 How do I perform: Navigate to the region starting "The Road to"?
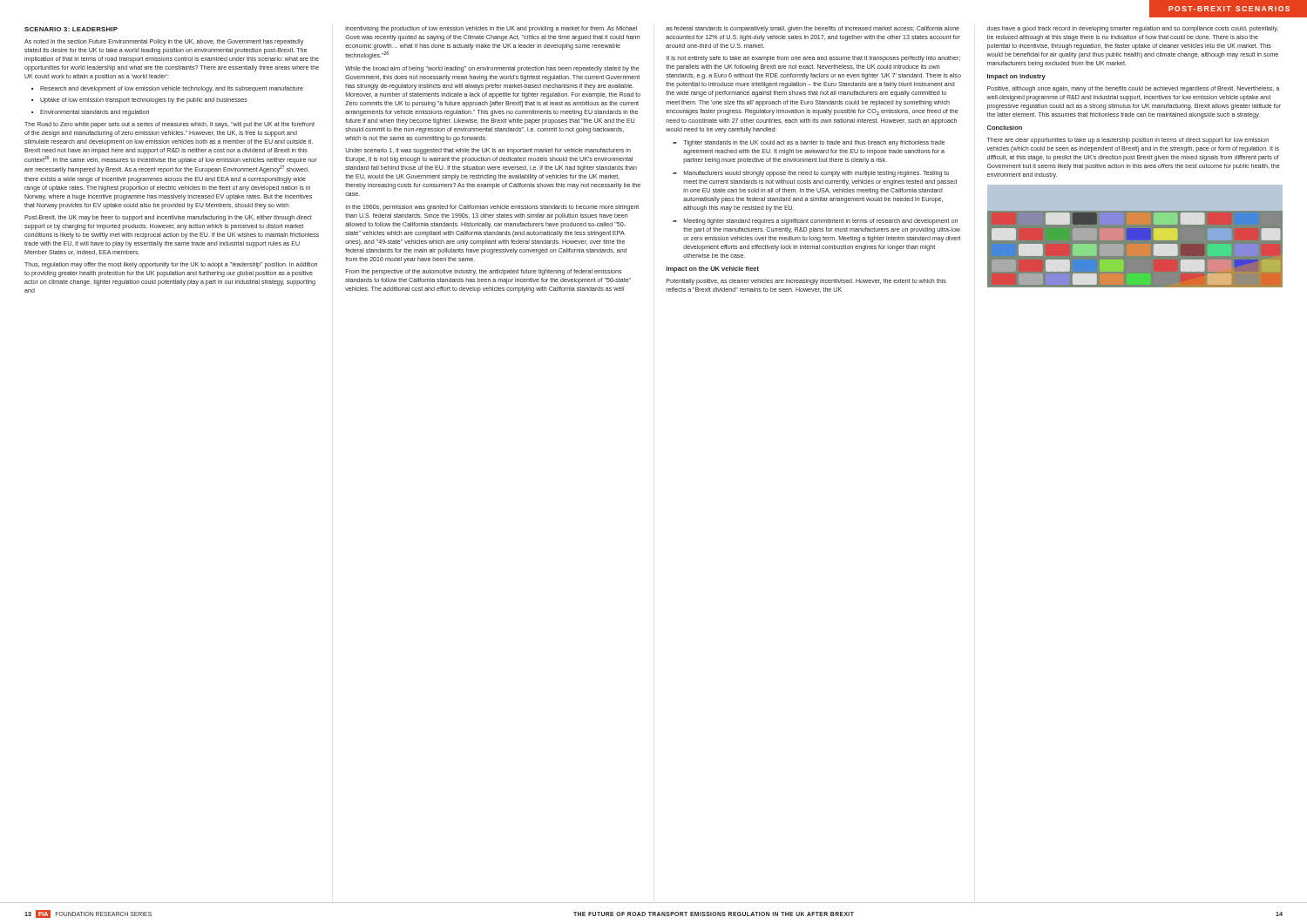172,165
